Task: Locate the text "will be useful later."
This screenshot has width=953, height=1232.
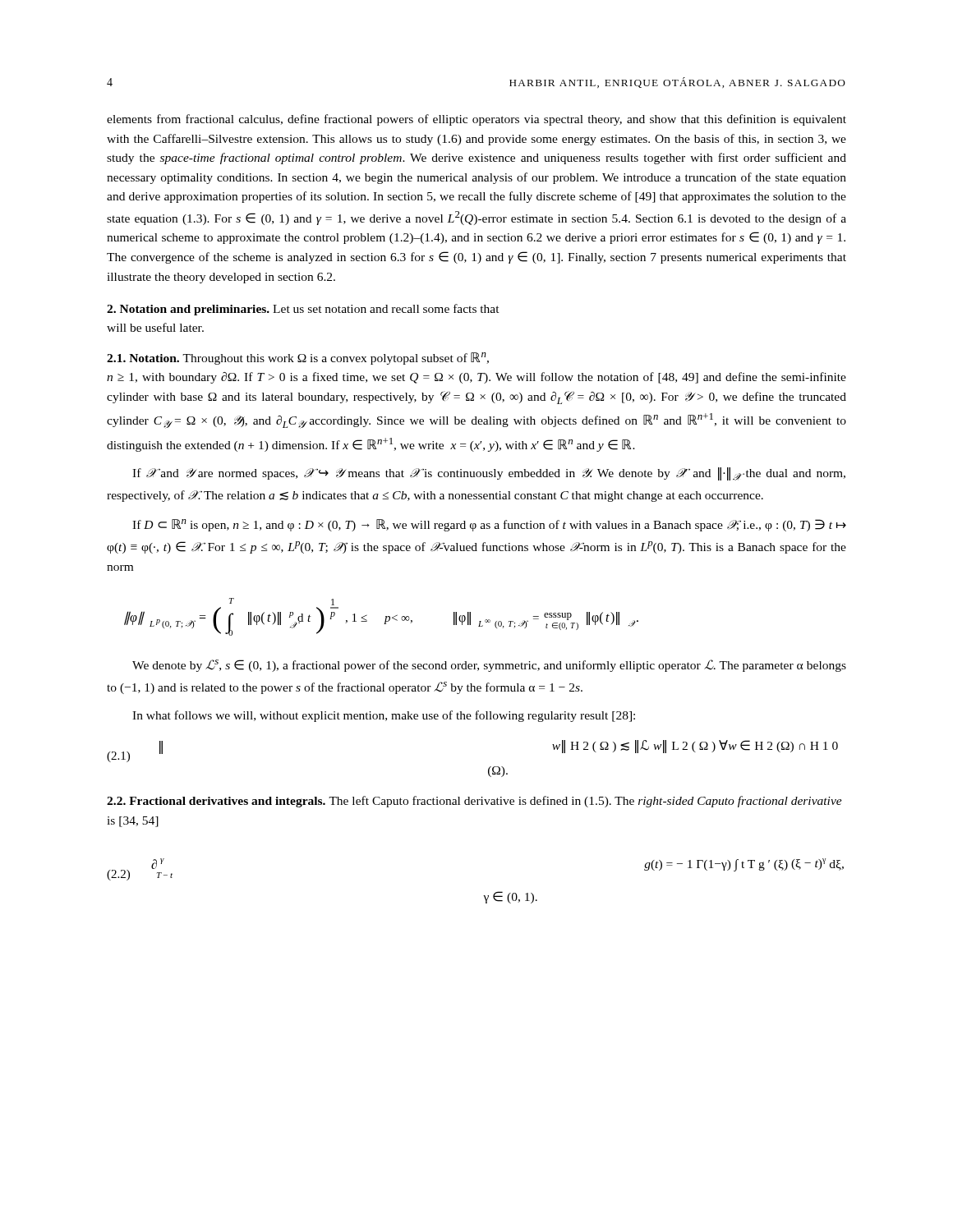Action: click(156, 328)
